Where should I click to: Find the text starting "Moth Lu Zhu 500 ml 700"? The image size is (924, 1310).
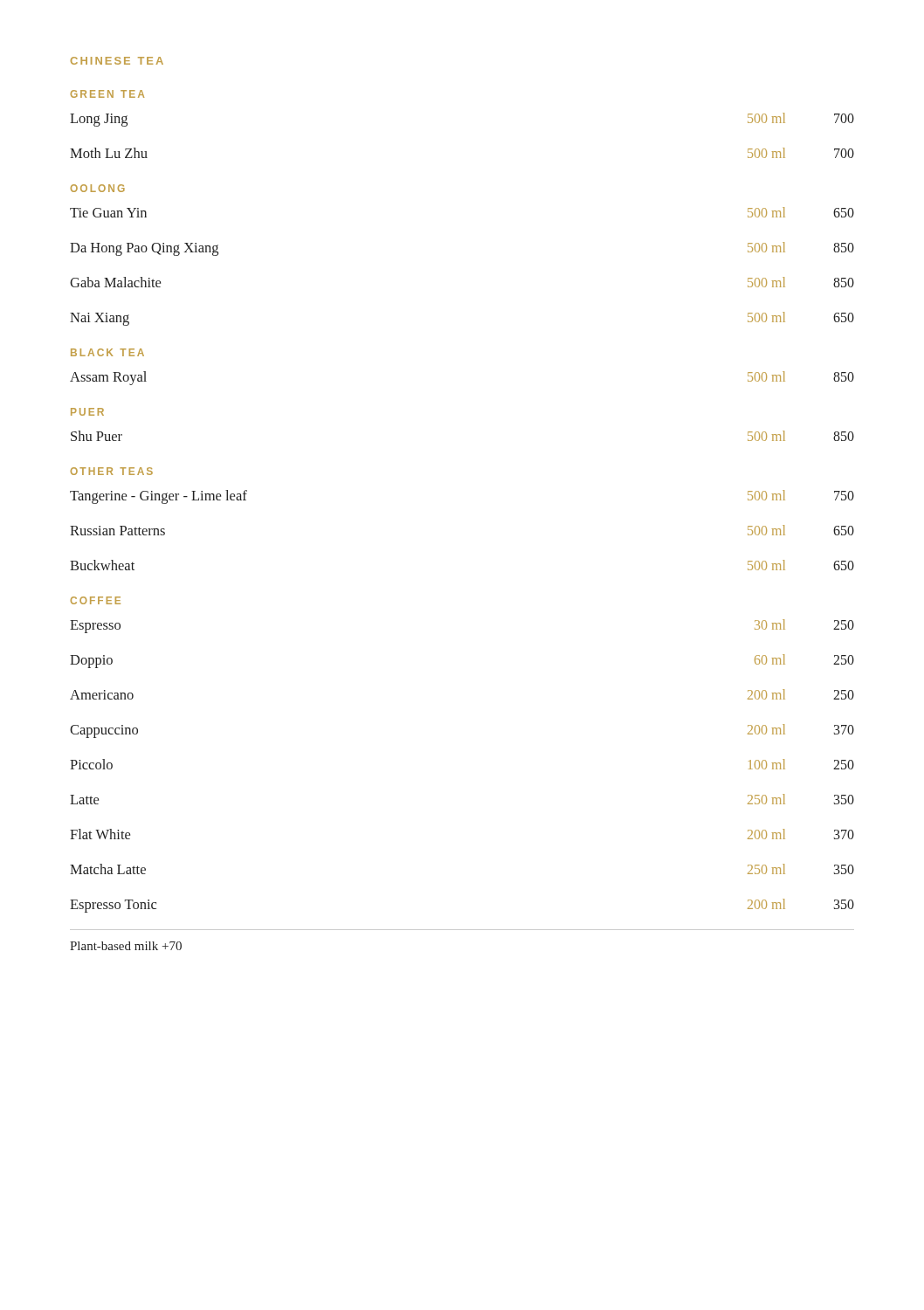point(108,152)
